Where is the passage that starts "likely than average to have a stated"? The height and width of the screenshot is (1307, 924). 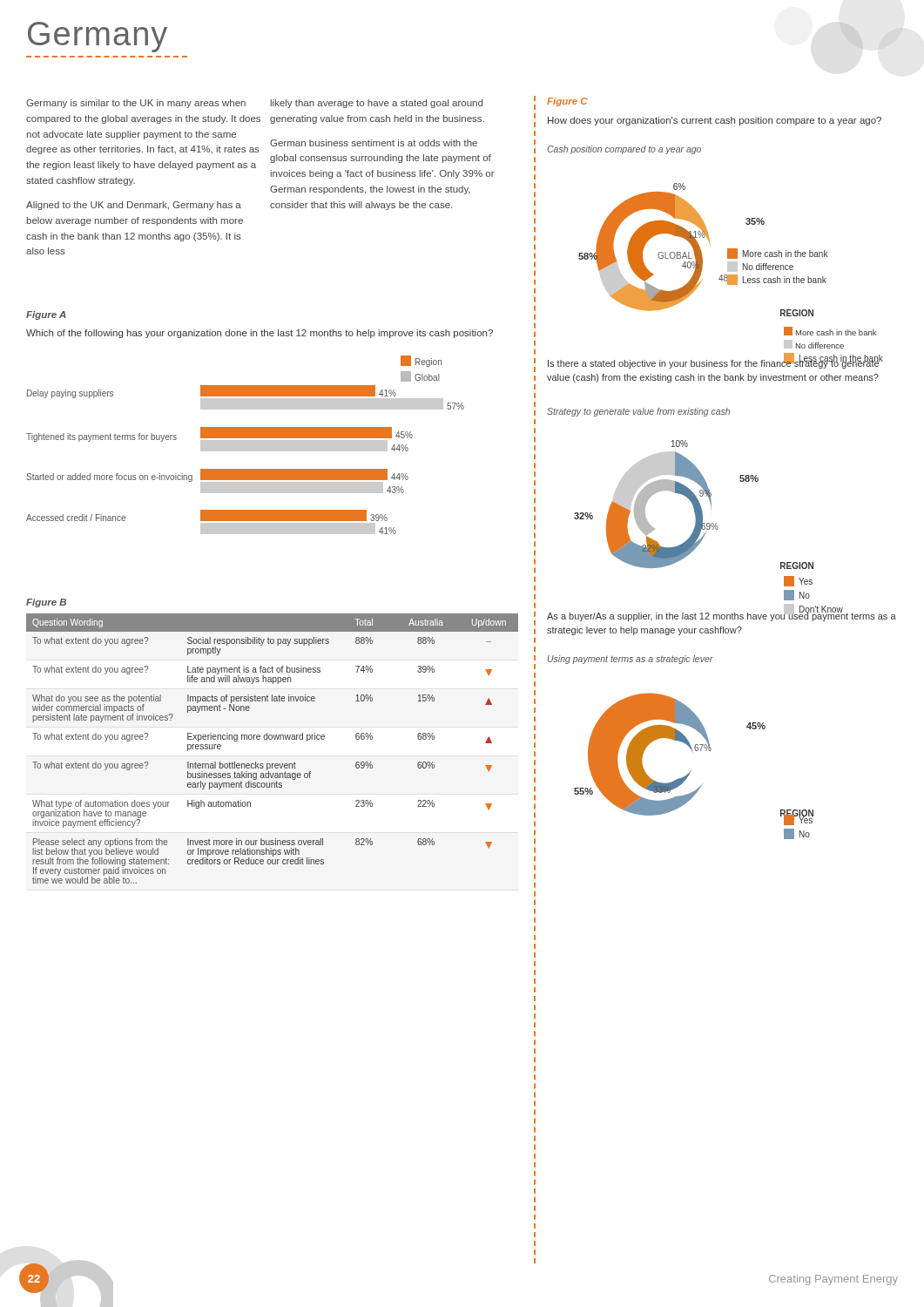(x=388, y=154)
